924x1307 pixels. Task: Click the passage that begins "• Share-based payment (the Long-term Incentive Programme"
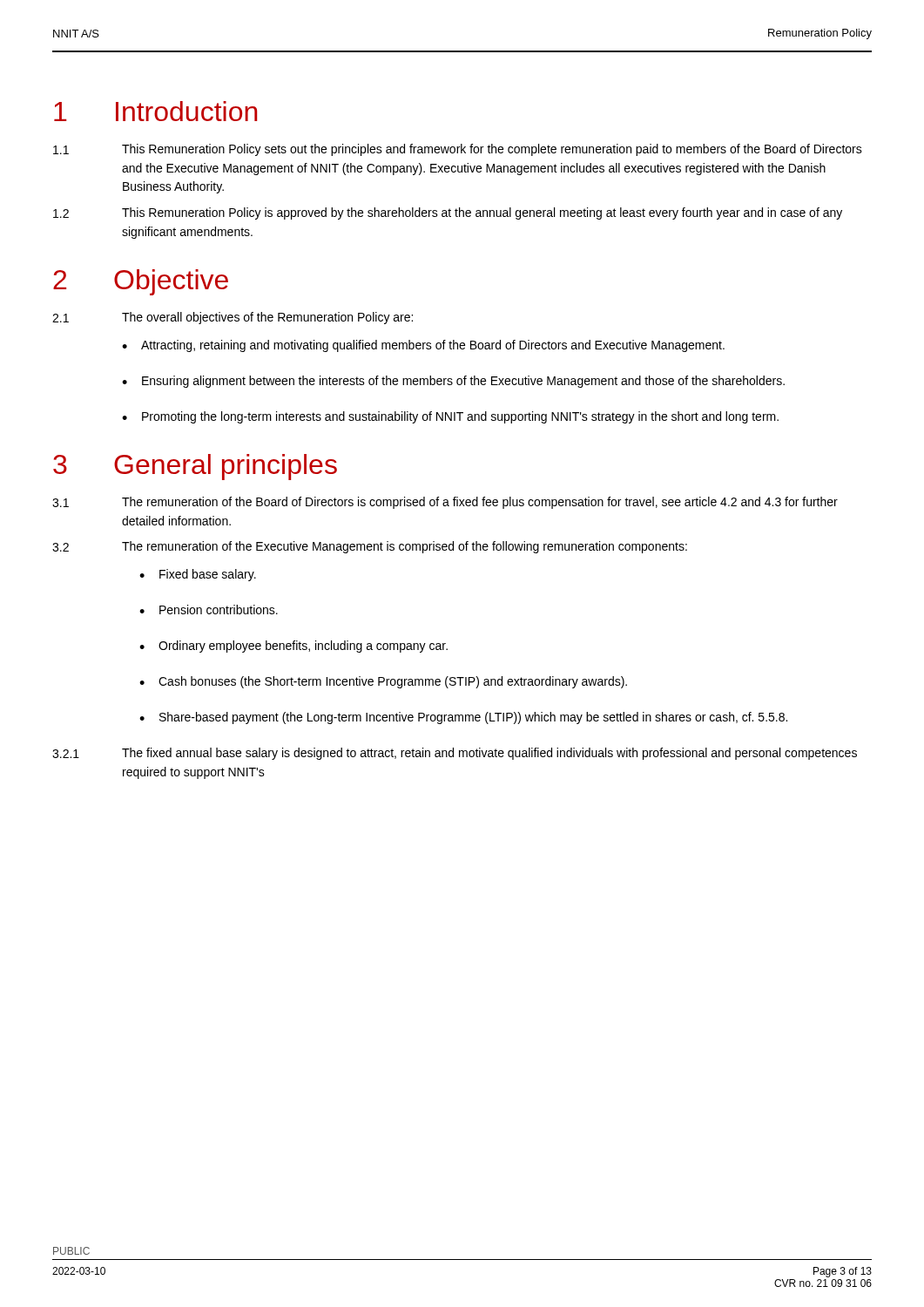[x=464, y=720]
